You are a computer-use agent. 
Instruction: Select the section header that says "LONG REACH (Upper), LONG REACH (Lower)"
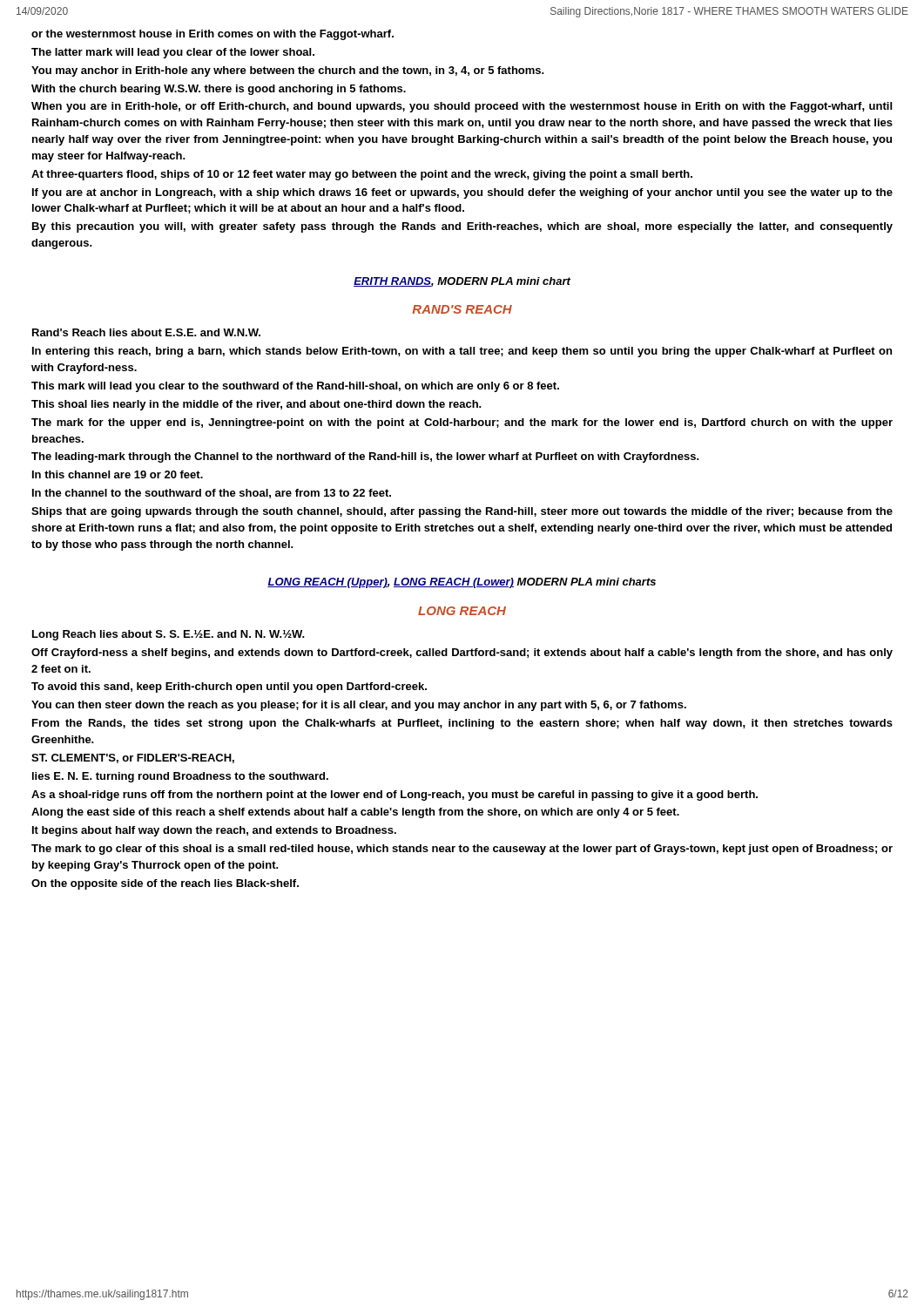462,582
